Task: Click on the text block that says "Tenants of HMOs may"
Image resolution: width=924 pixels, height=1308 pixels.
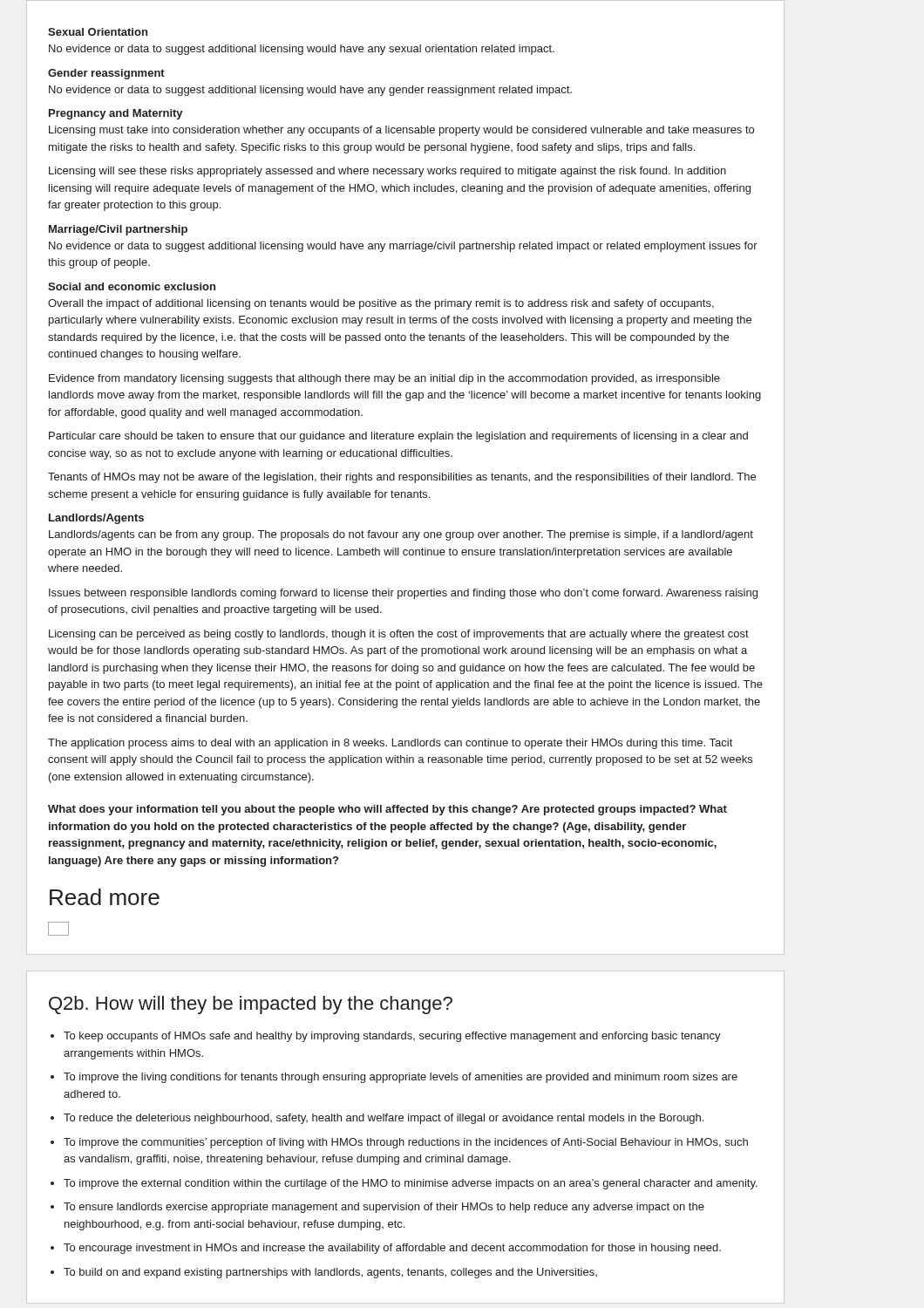Action: click(x=402, y=485)
